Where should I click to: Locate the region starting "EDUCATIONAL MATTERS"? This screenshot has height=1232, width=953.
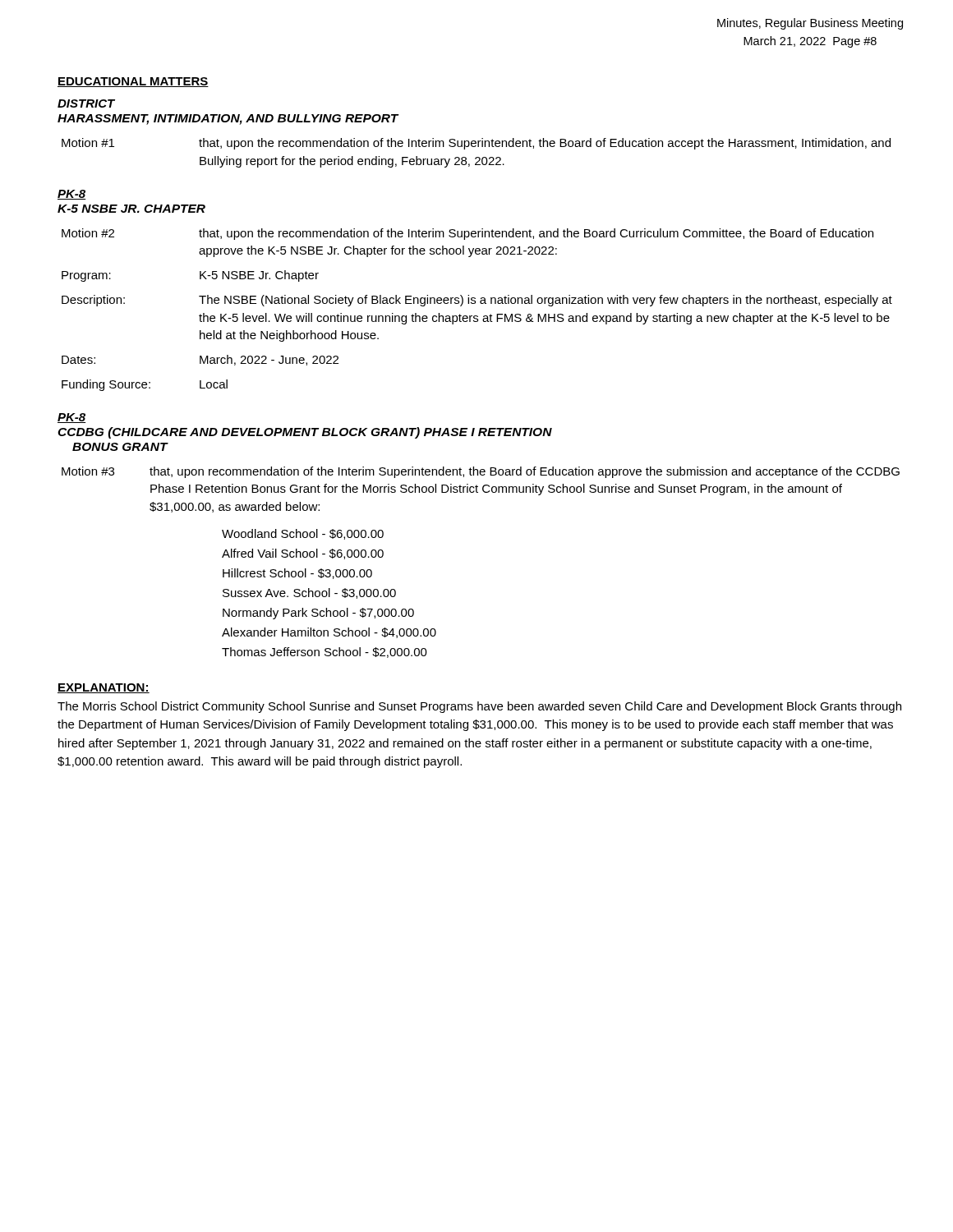(x=133, y=81)
